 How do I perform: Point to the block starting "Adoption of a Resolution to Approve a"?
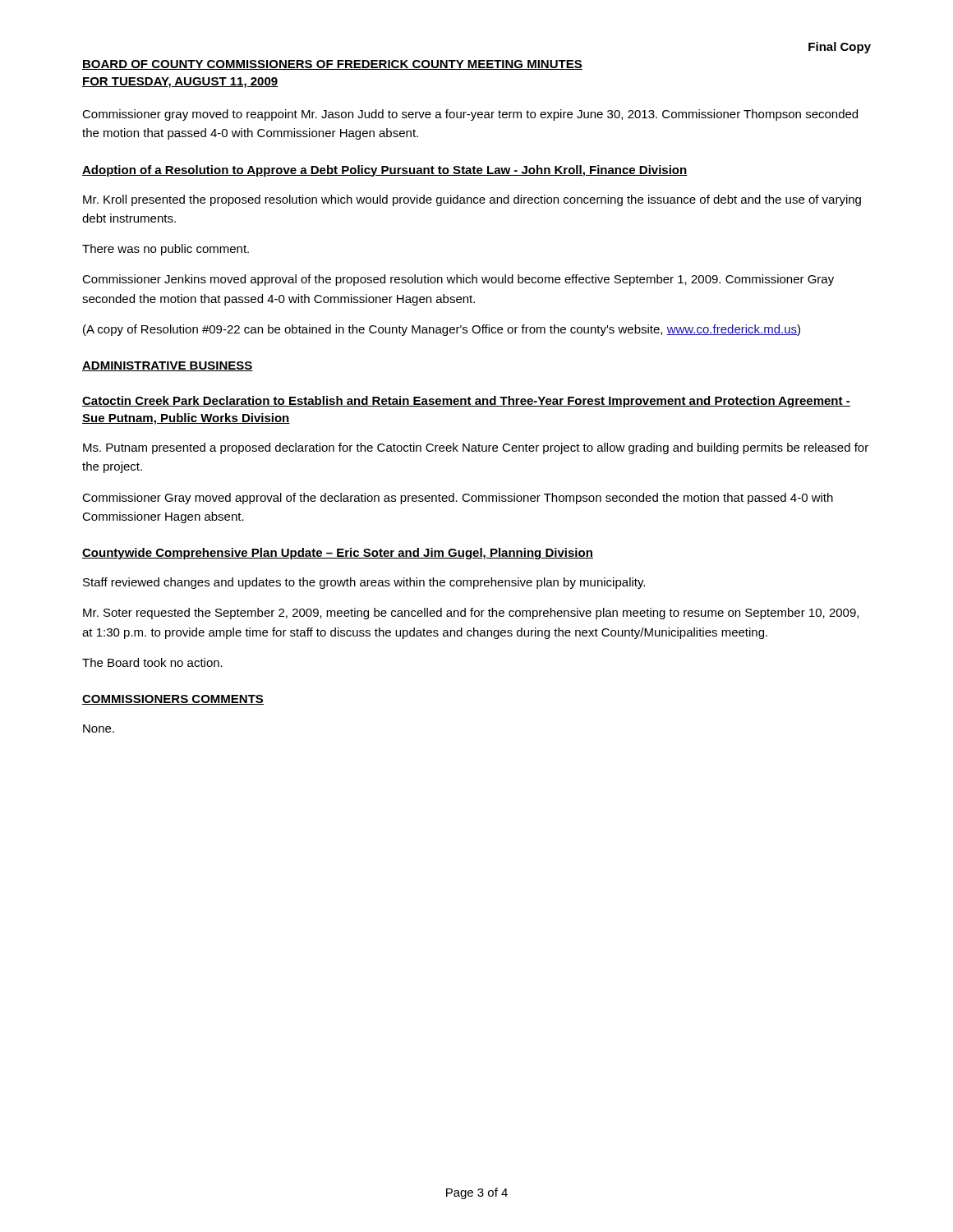385,169
